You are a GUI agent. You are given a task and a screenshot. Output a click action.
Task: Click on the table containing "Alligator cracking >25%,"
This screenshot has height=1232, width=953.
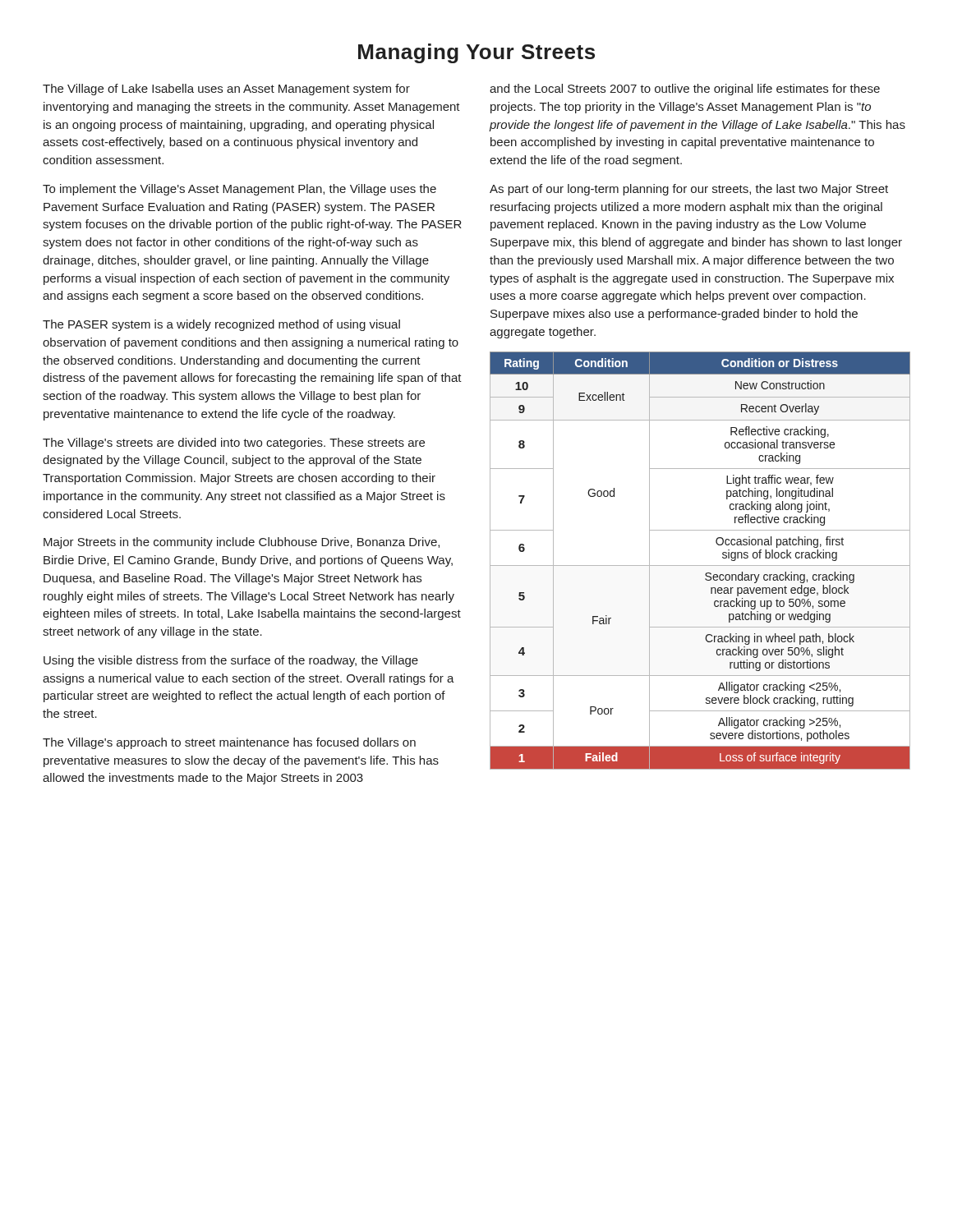click(700, 560)
